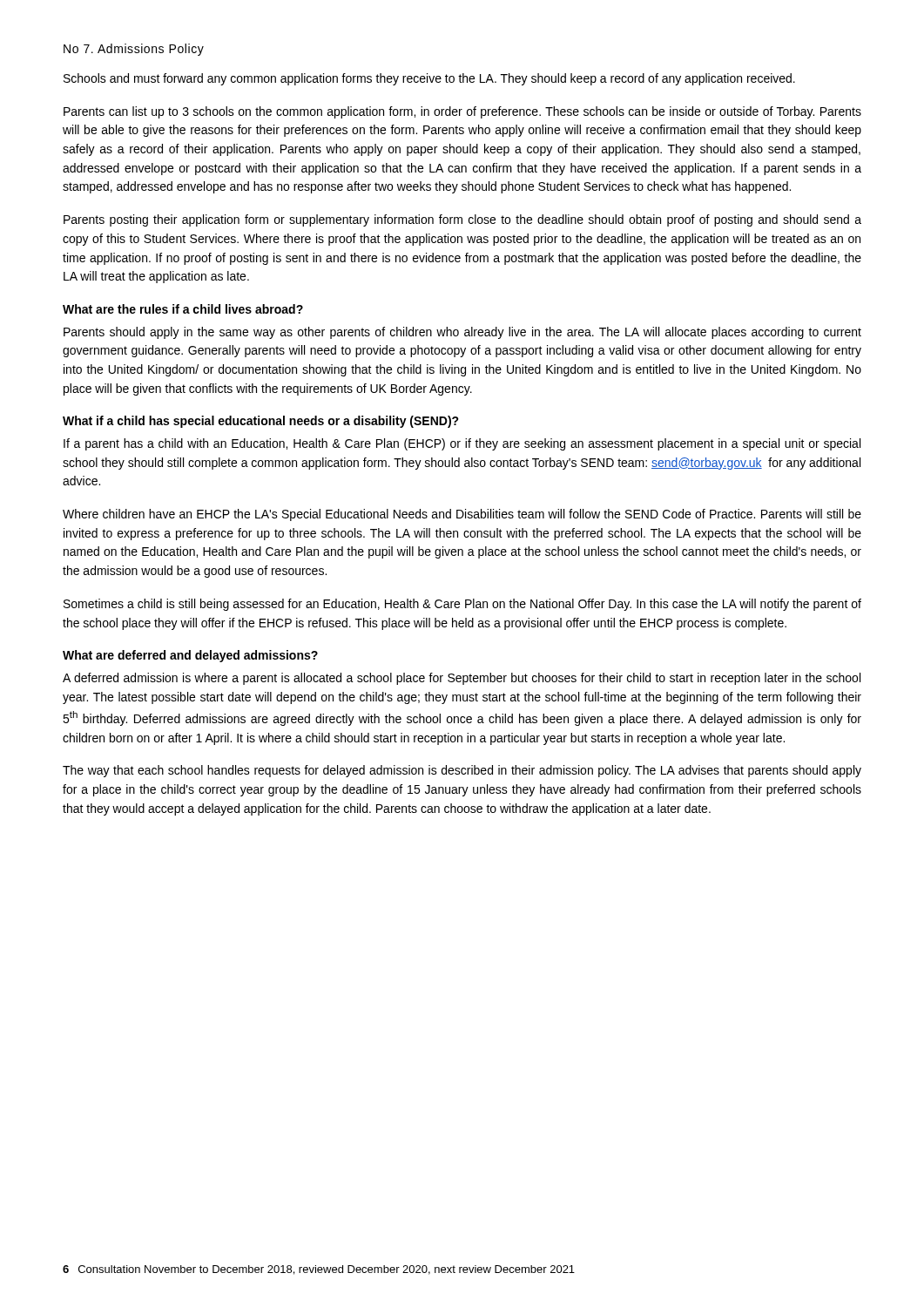
Task: Select the text block starting "If a parent has a child"
Action: pos(462,462)
